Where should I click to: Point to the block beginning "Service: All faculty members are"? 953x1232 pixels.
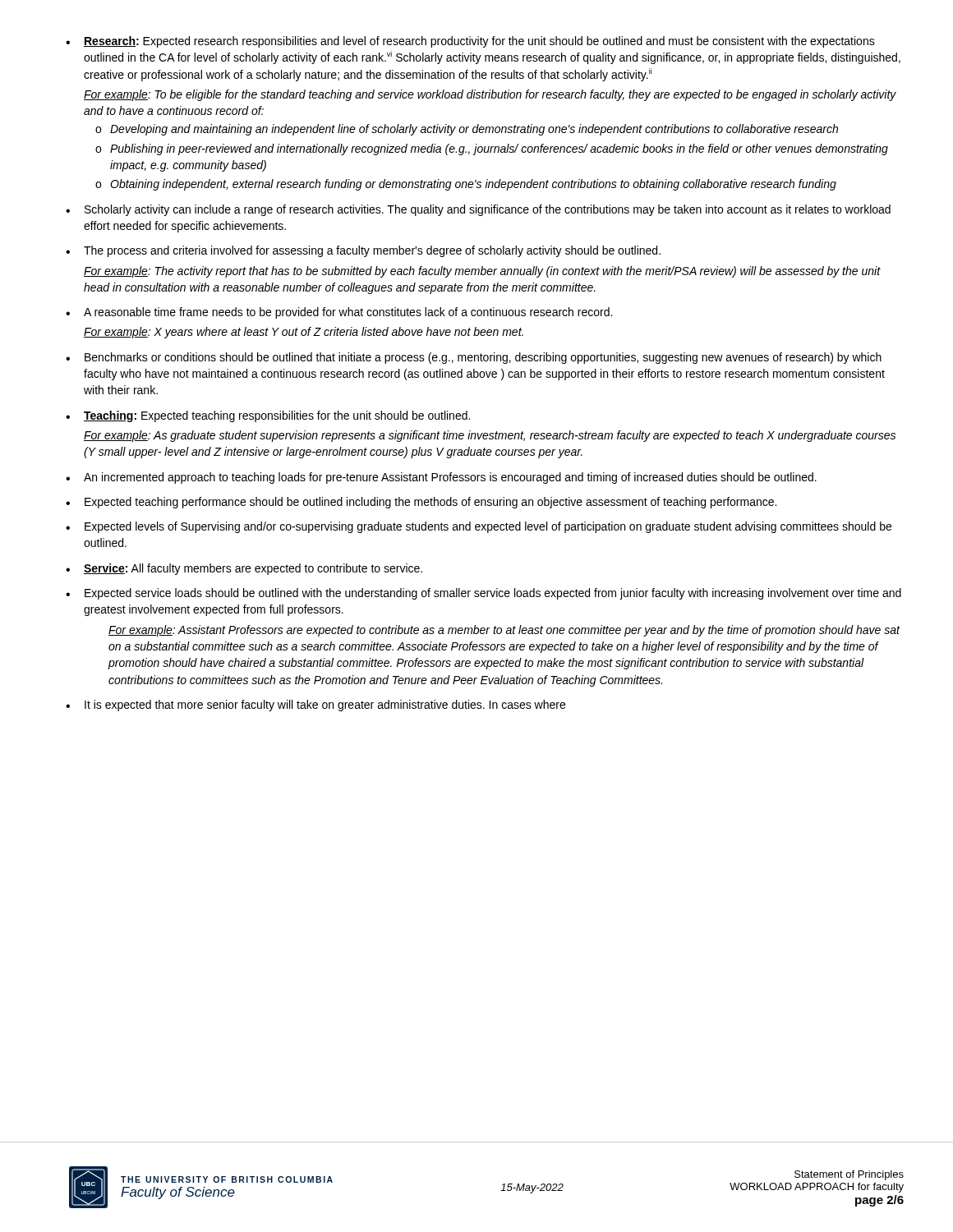[254, 568]
